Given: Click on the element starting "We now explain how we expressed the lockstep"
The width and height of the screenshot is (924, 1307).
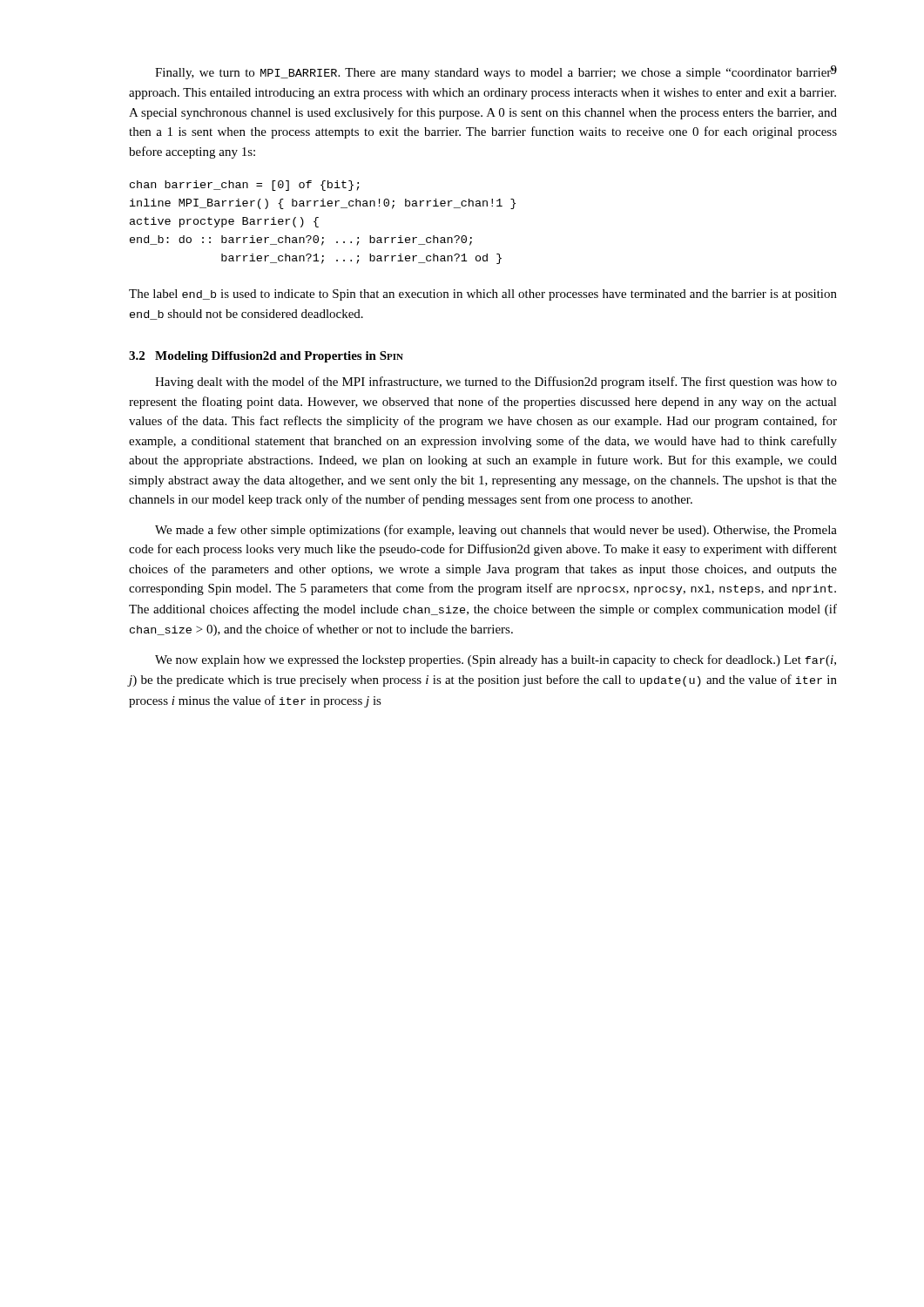Looking at the screenshot, I should [x=483, y=680].
